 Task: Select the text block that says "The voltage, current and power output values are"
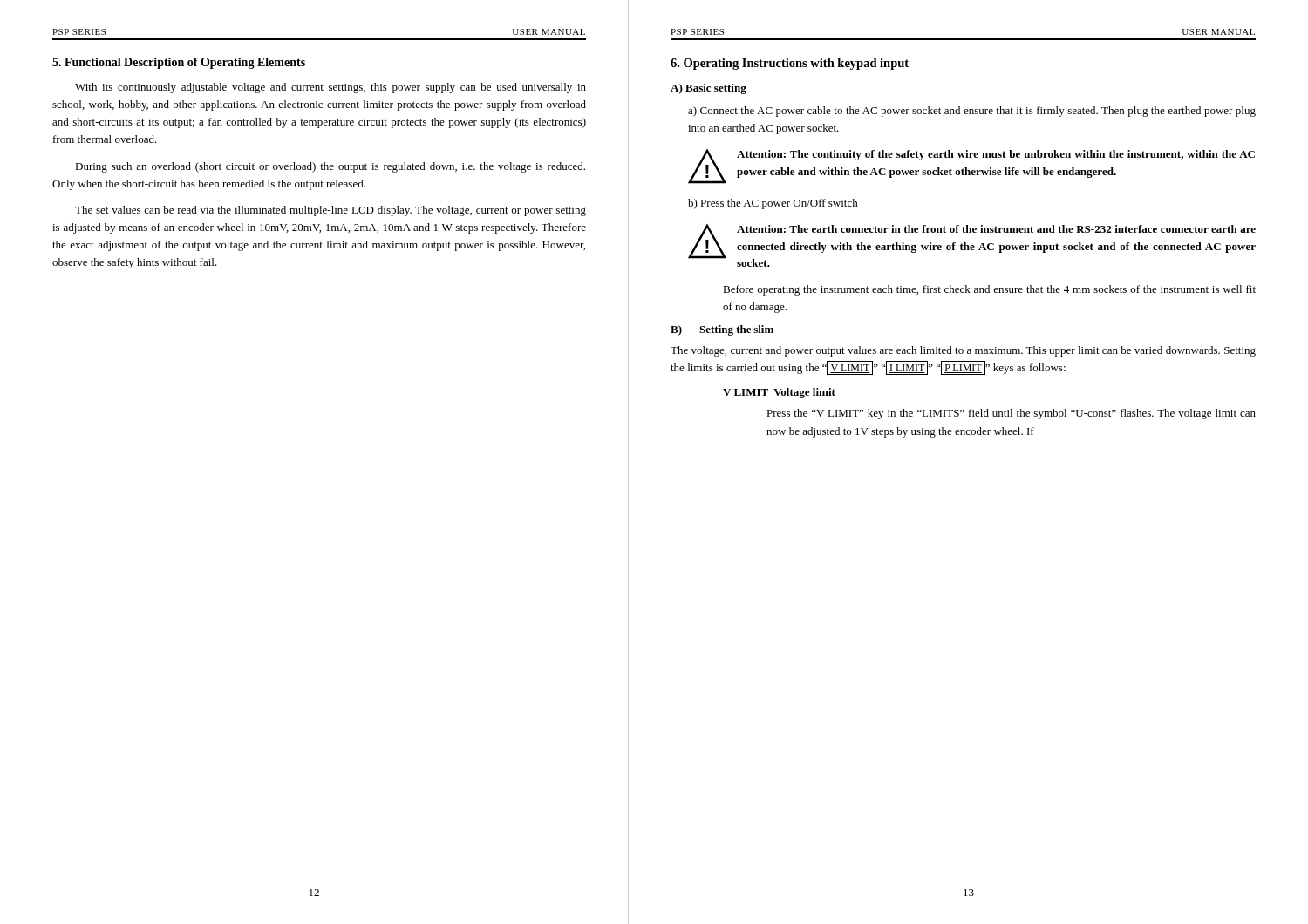click(963, 359)
